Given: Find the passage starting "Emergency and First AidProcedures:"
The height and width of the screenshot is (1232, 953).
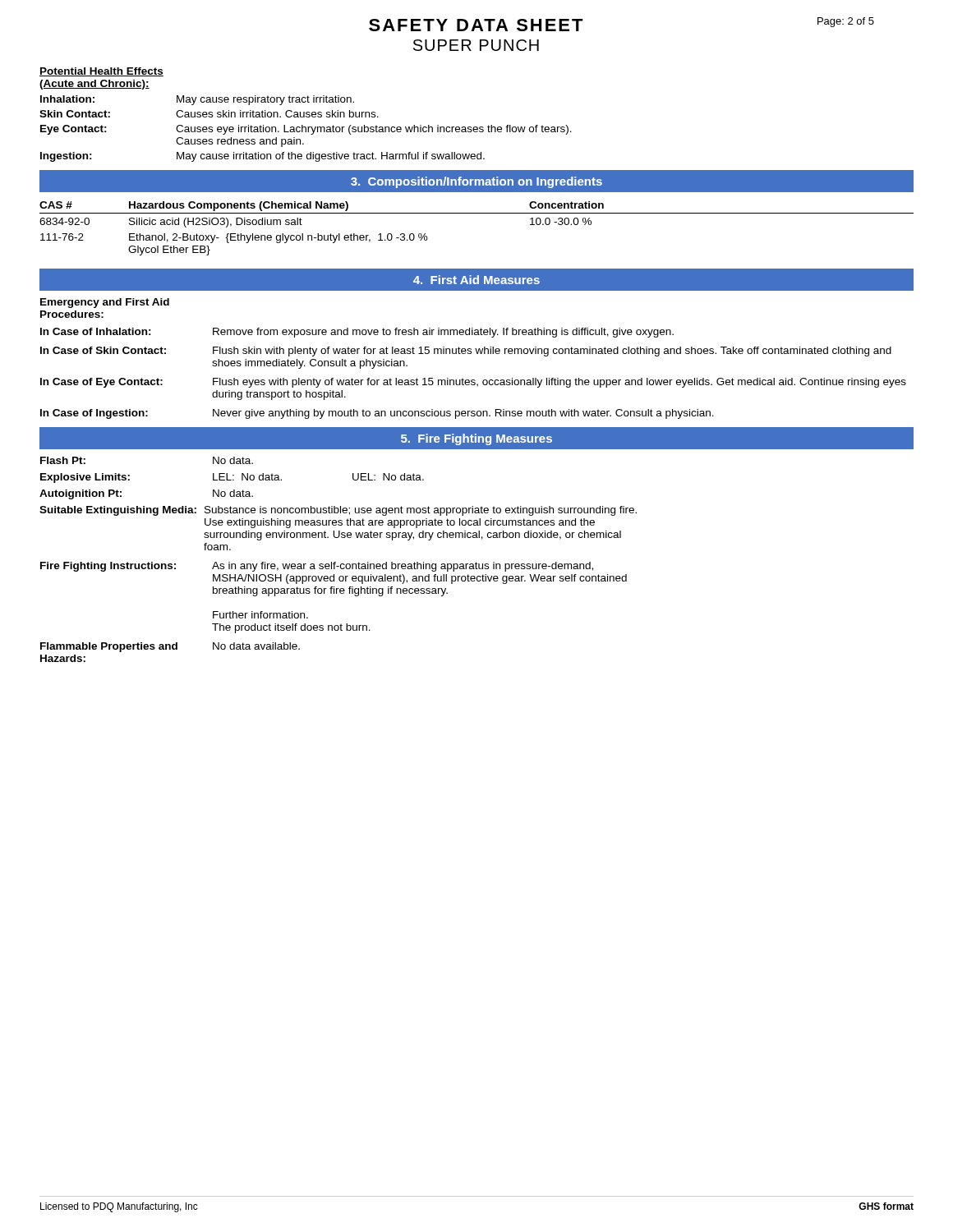Looking at the screenshot, I should click(x=105, y=303).
